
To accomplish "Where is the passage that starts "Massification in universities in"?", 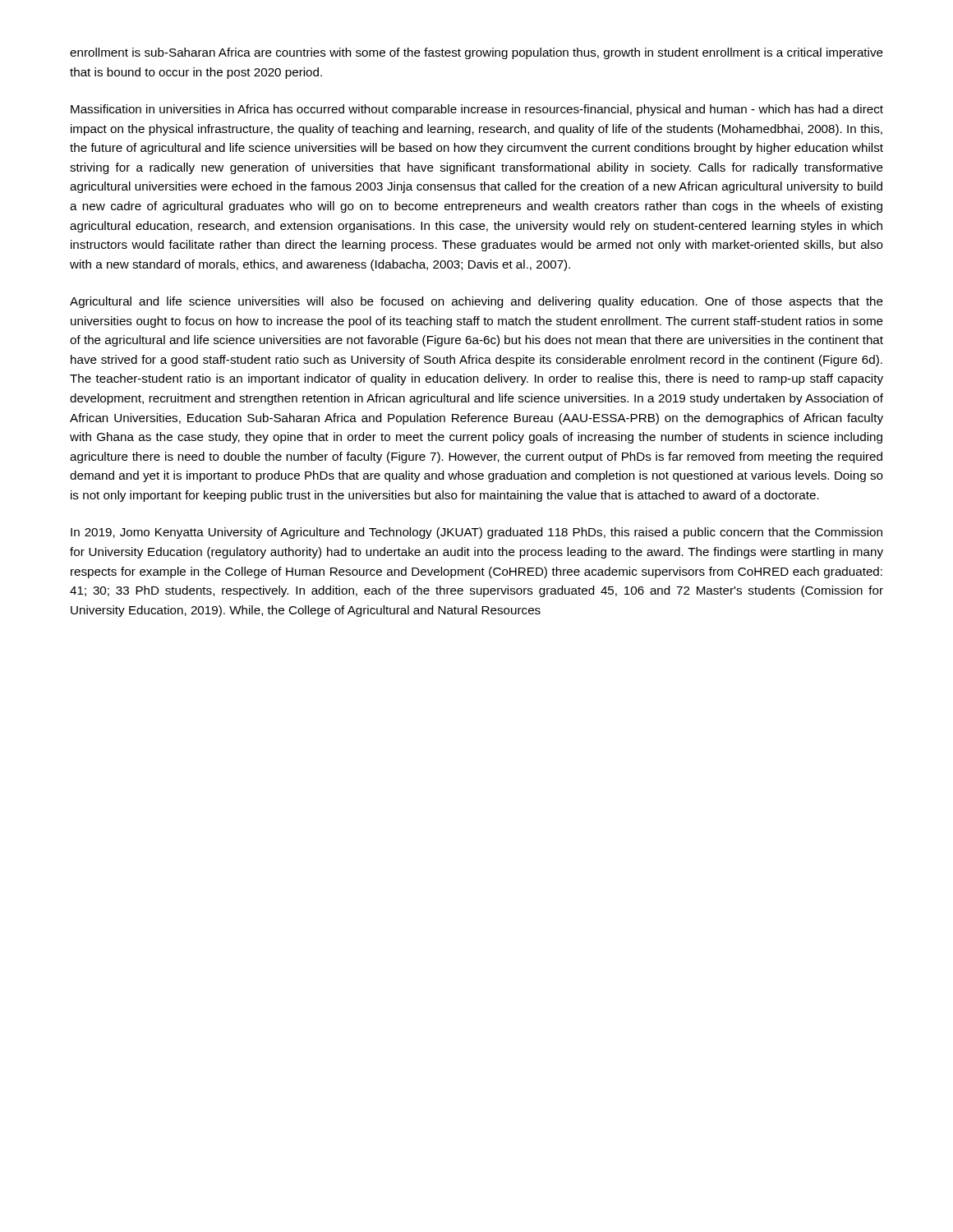I will coord(476,186).
